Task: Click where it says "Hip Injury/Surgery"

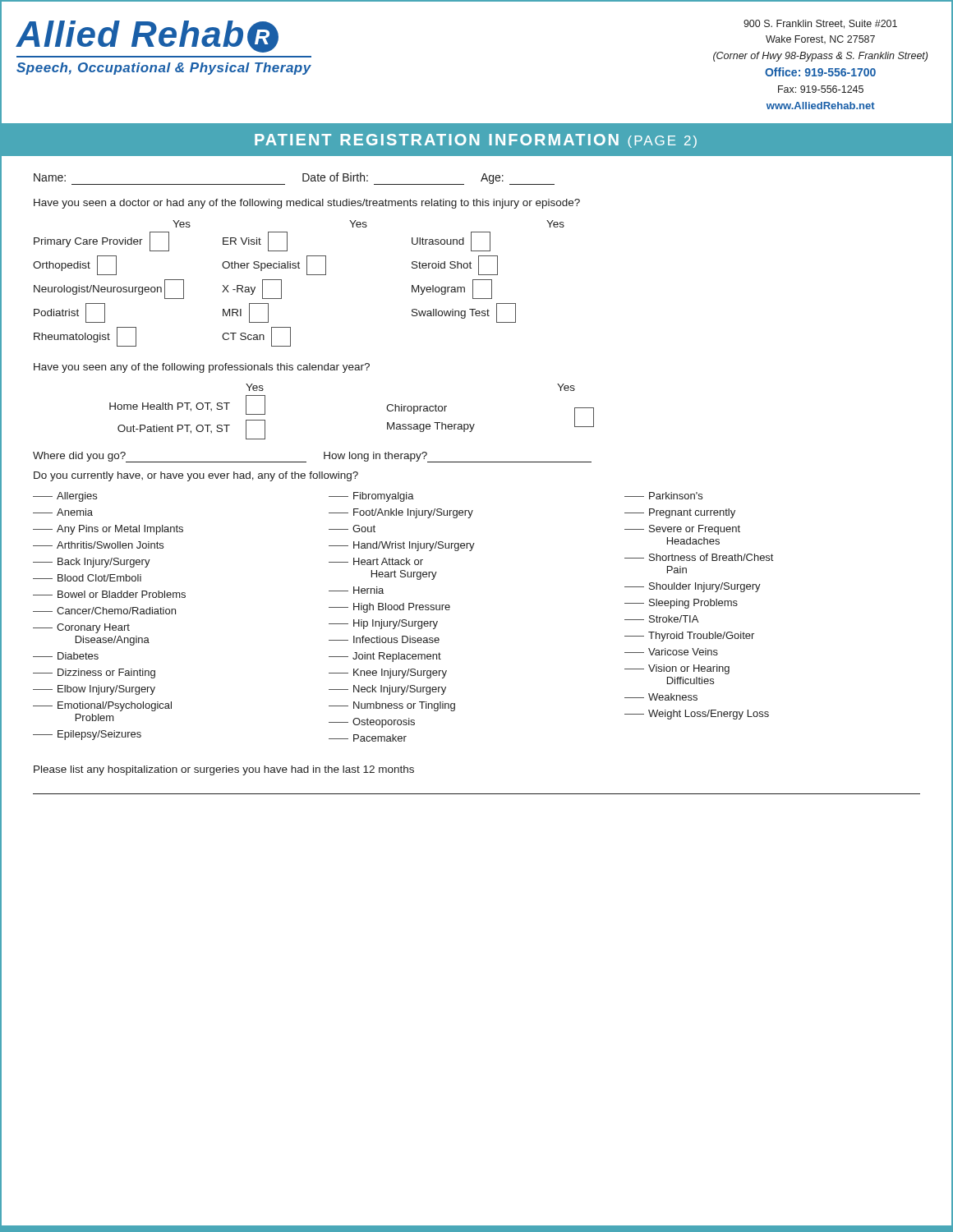Action: pos(383,623)
